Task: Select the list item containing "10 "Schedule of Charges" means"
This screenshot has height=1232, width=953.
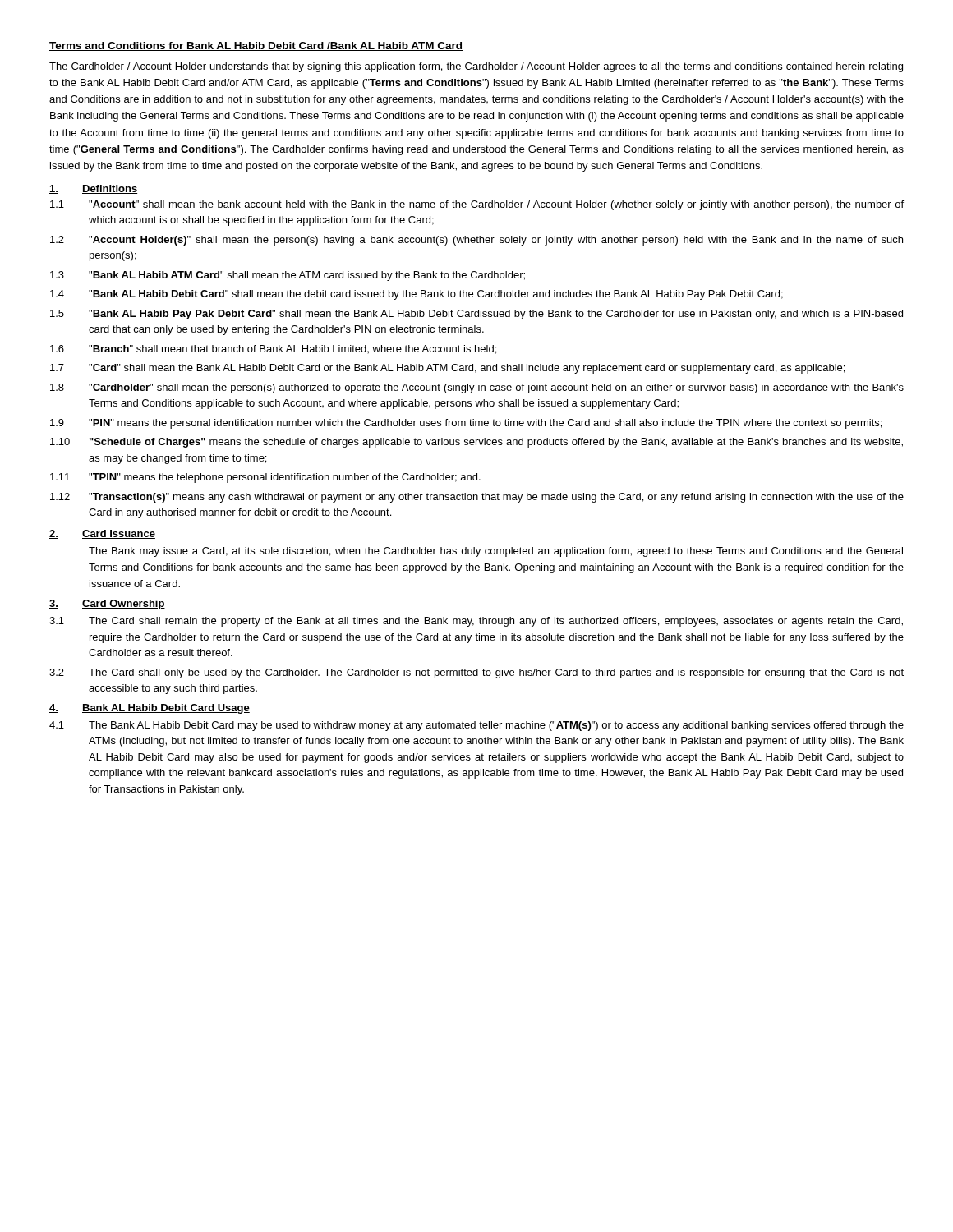Action: [476, 450]
